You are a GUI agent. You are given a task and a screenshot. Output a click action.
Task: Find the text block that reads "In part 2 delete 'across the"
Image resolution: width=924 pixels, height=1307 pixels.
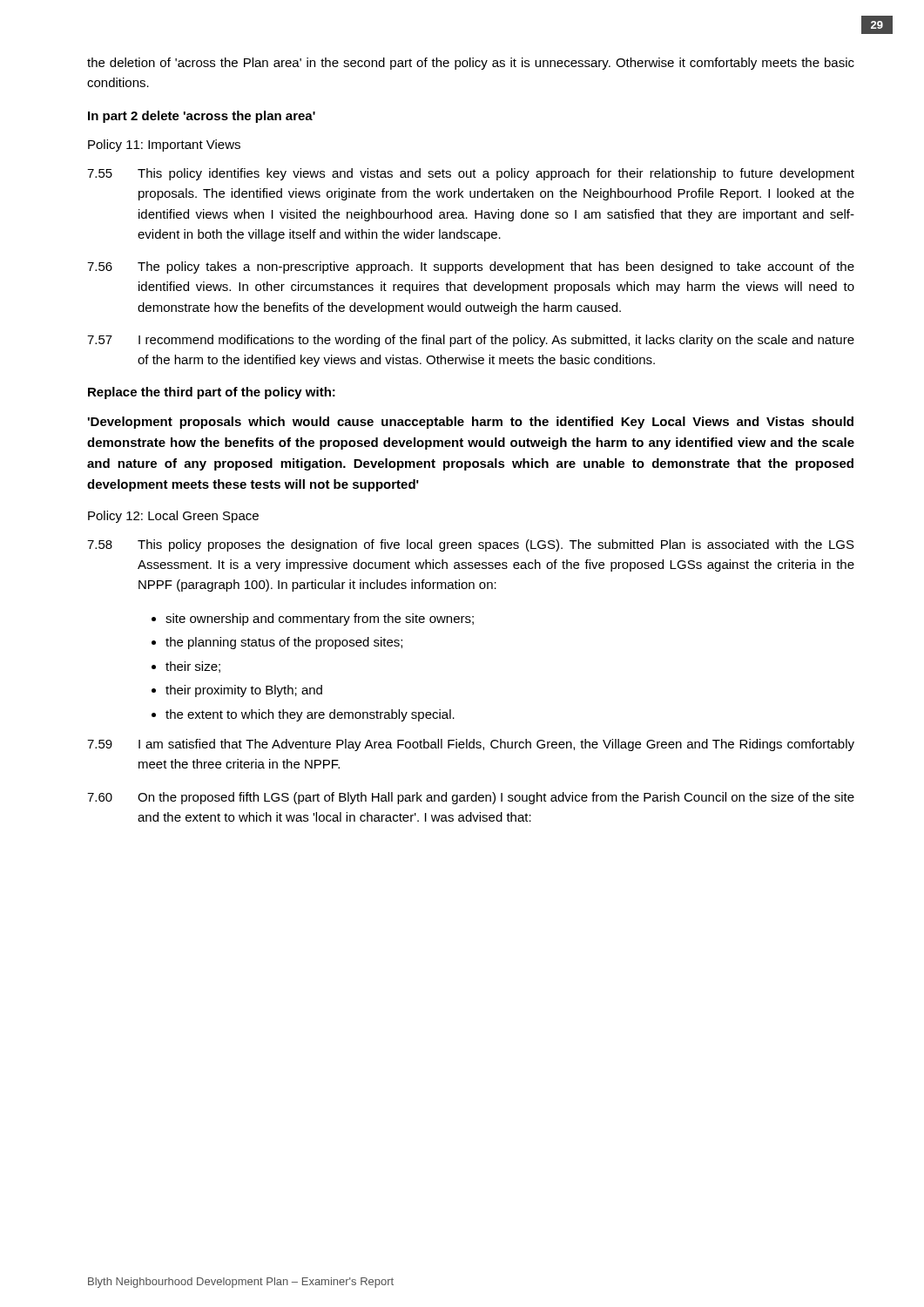point(201,115)
